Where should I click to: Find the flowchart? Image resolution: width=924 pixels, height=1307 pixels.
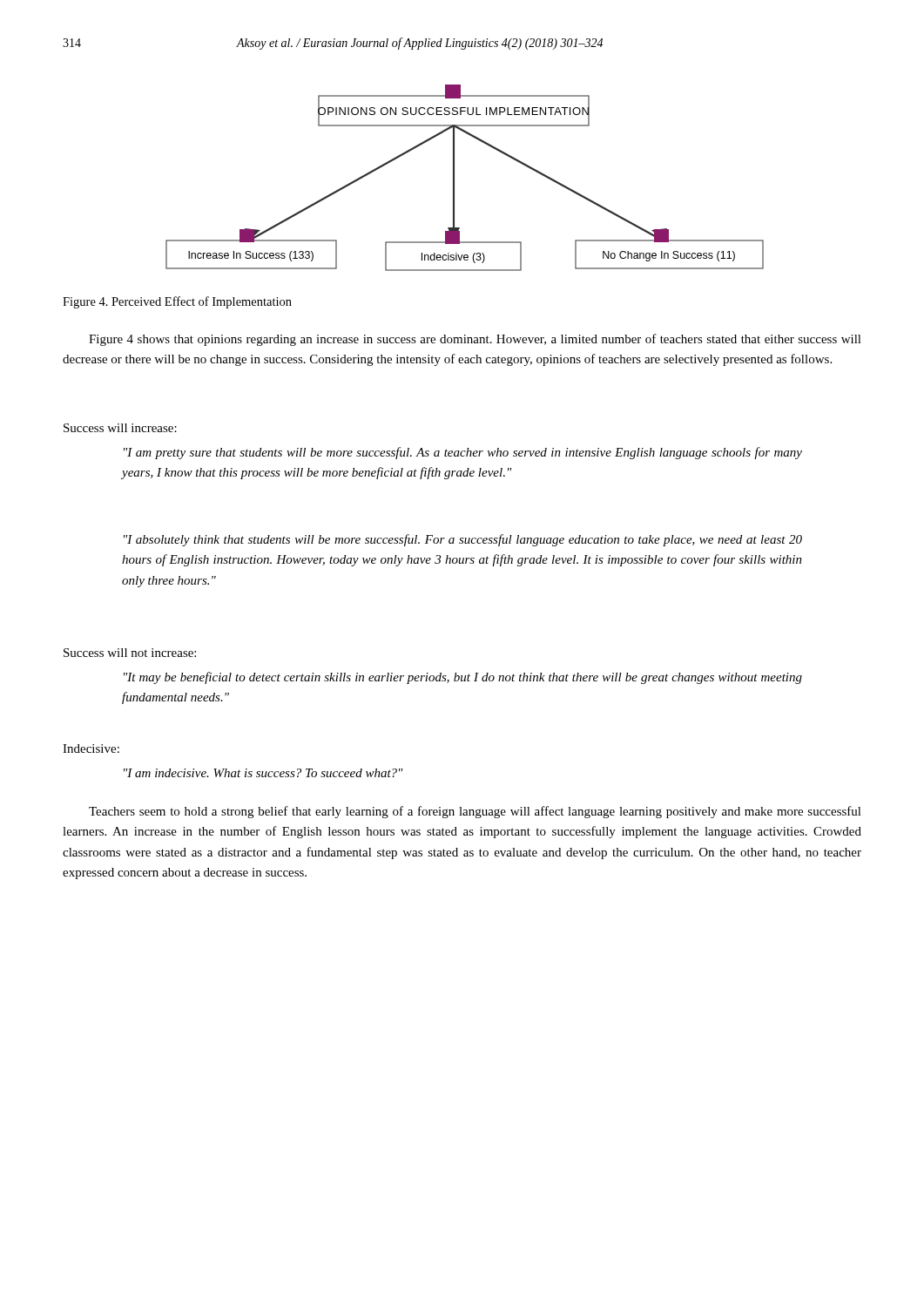(462, 177)
